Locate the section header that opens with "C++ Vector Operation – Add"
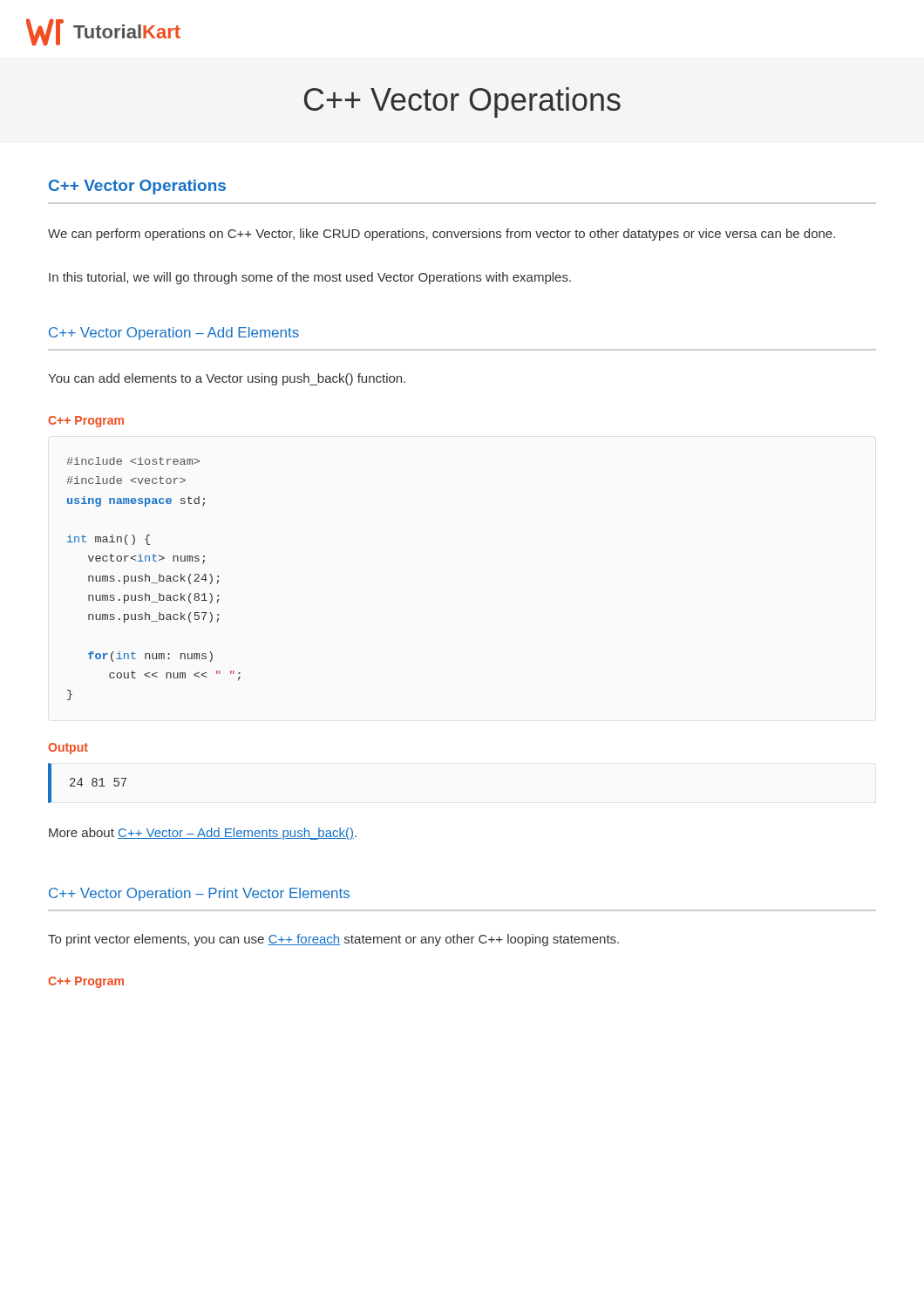This screenshot has width=924, height=1308. pyautogui.click(x=174, y=333)
